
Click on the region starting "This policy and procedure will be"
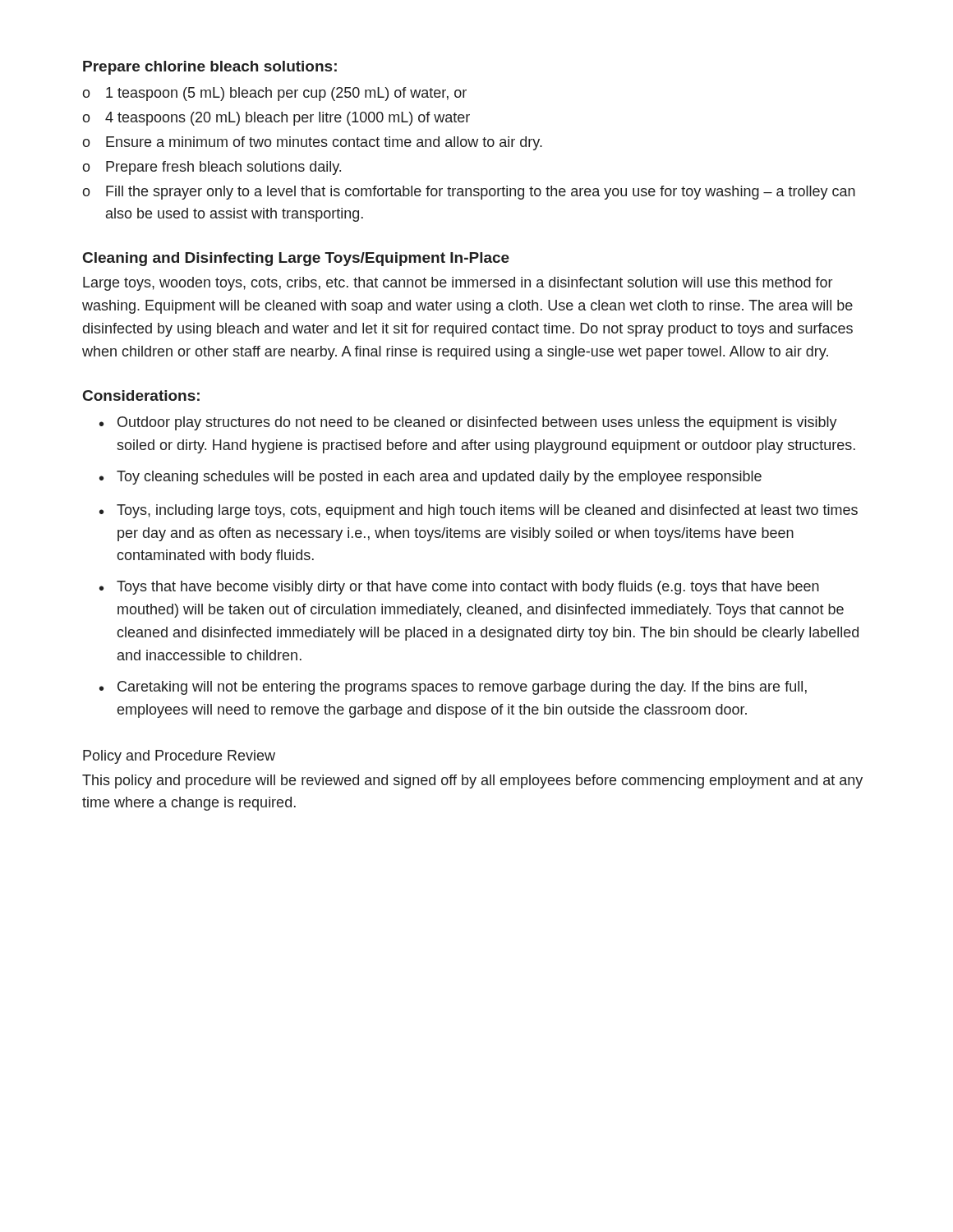pos(472,791)
